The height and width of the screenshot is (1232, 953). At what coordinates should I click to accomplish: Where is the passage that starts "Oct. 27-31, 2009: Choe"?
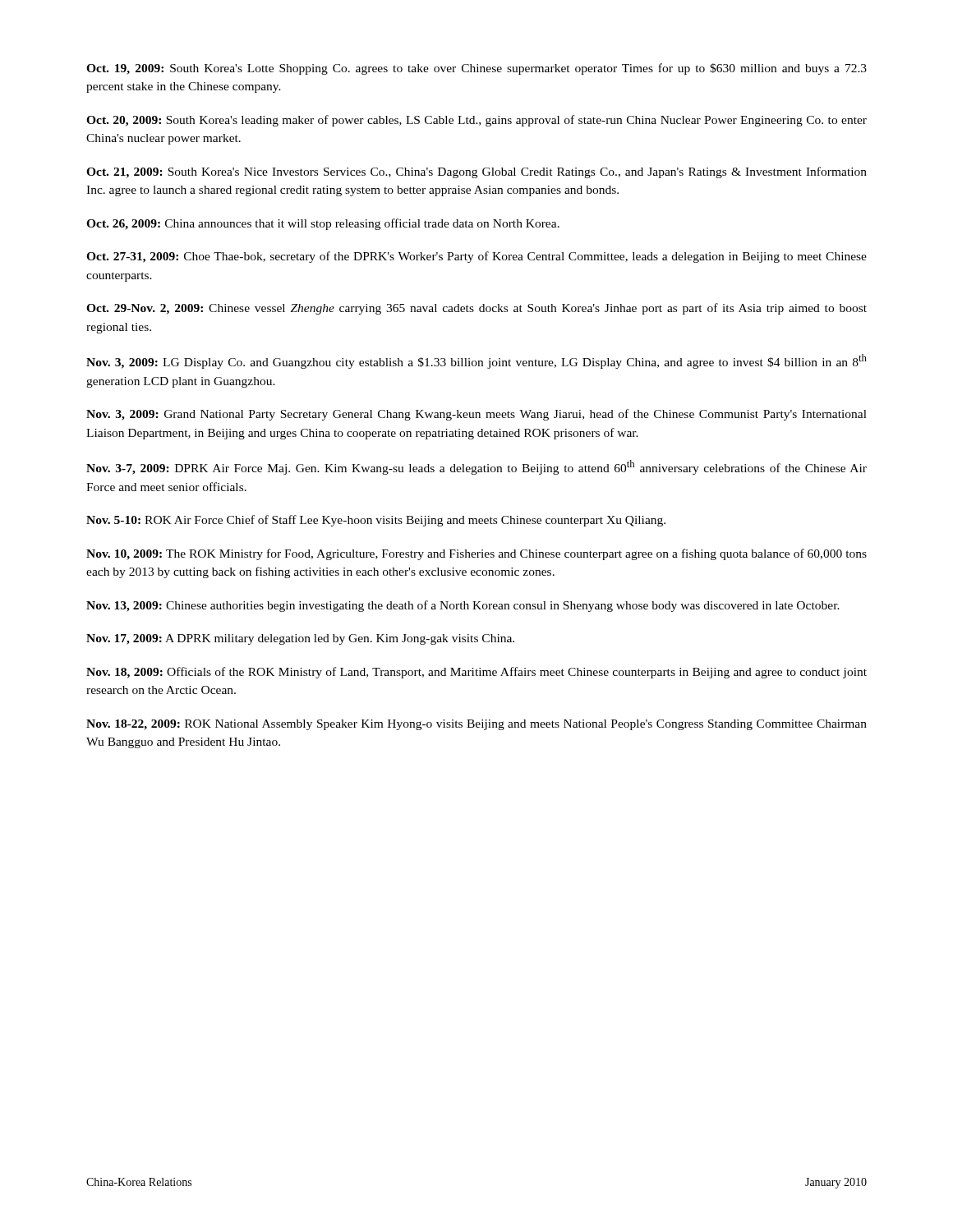(476, 265)
